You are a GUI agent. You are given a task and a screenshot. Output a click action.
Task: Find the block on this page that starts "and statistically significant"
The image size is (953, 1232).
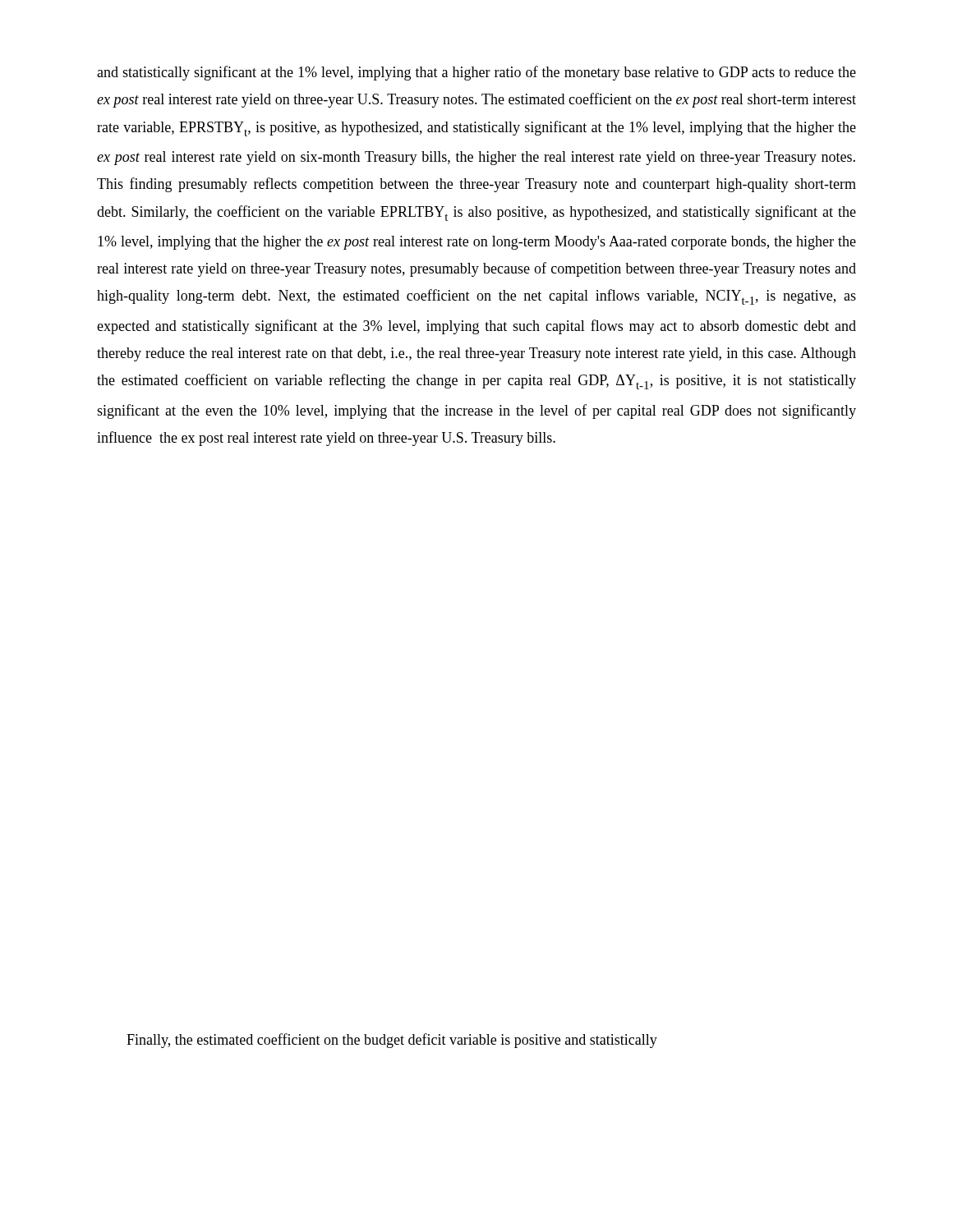click(x=476, y=255)
